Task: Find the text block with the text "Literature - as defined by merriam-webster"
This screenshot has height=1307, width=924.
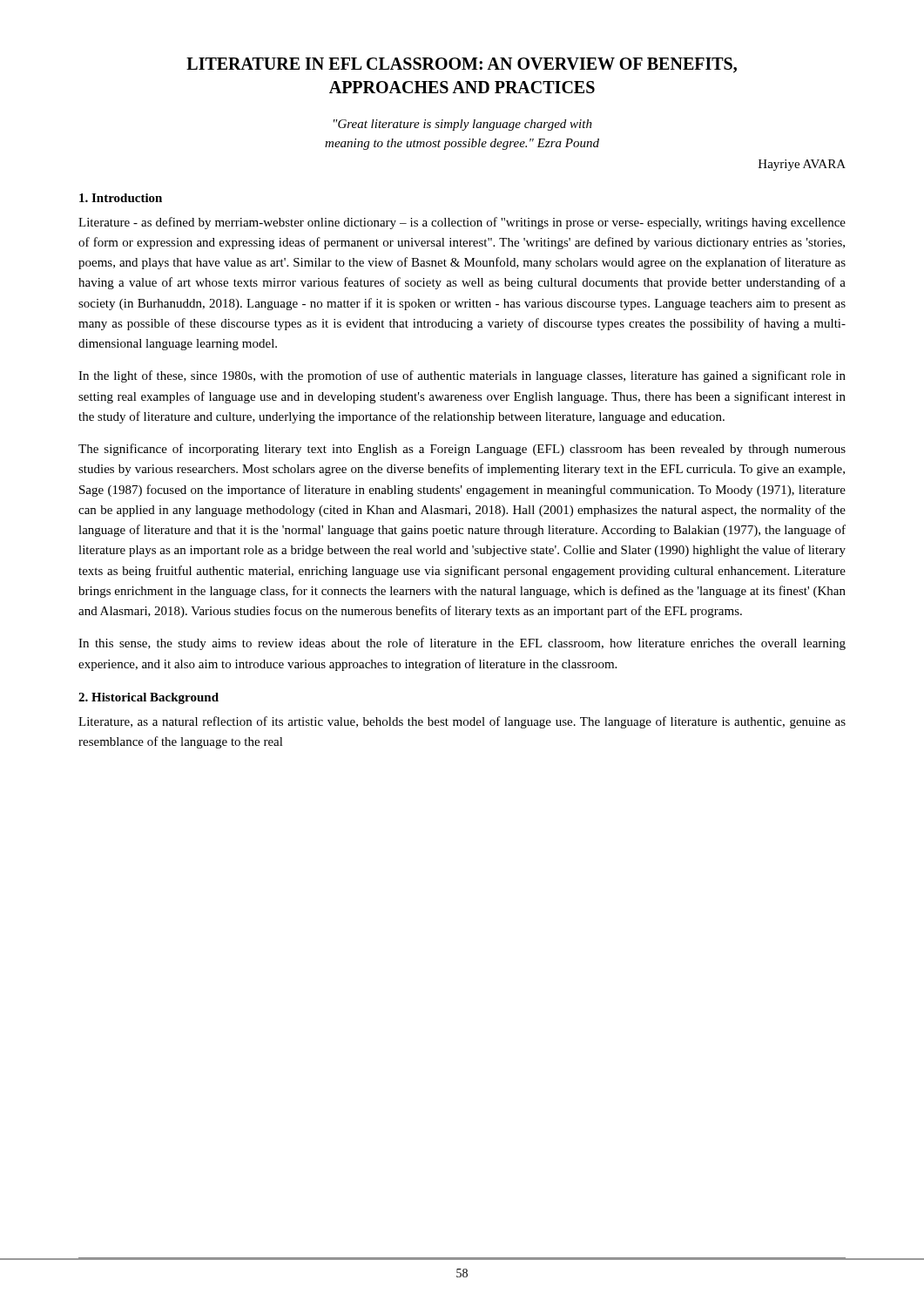Action: (462, 283)
